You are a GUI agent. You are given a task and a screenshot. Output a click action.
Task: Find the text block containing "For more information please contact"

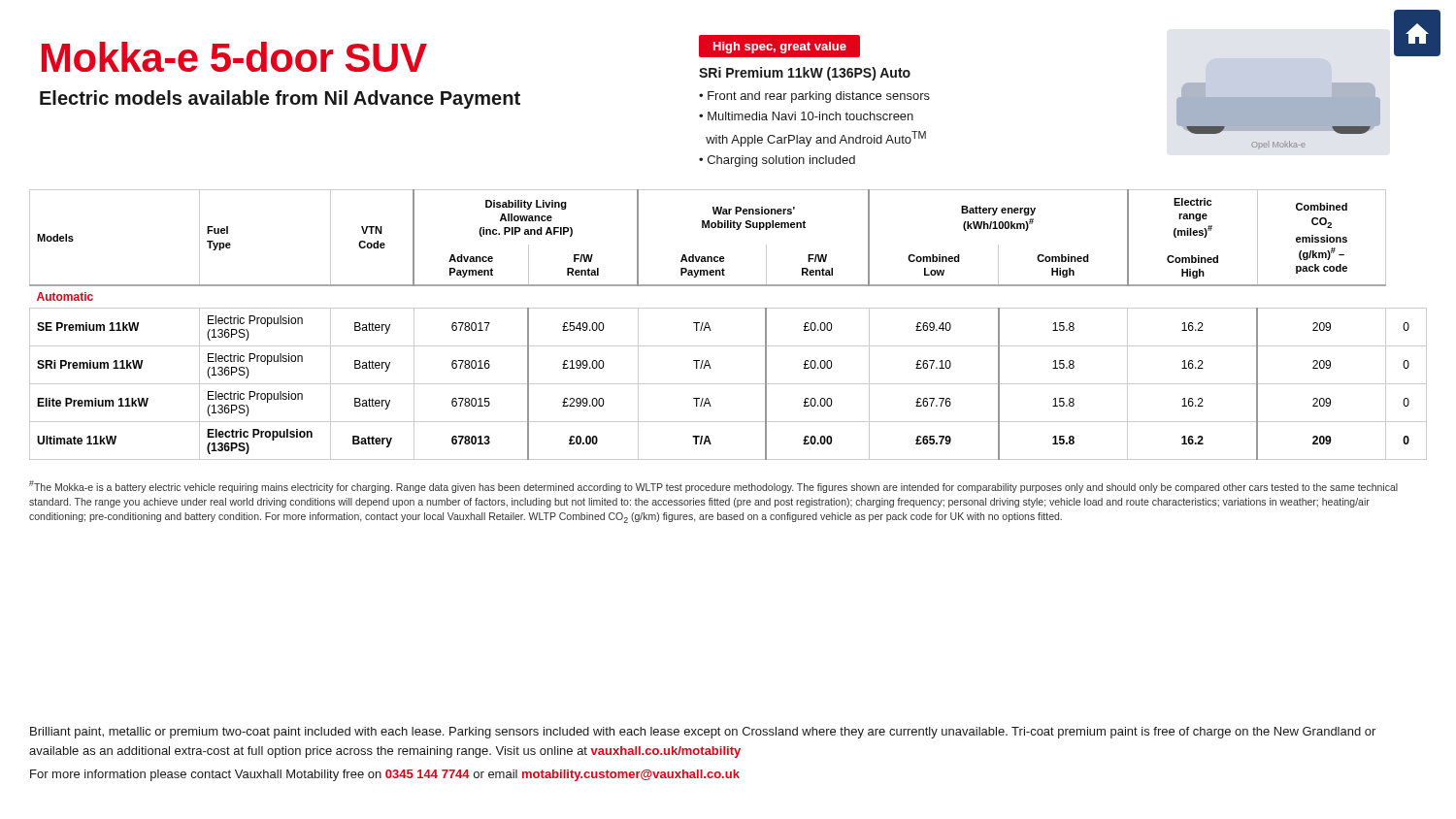pos(728,774)
